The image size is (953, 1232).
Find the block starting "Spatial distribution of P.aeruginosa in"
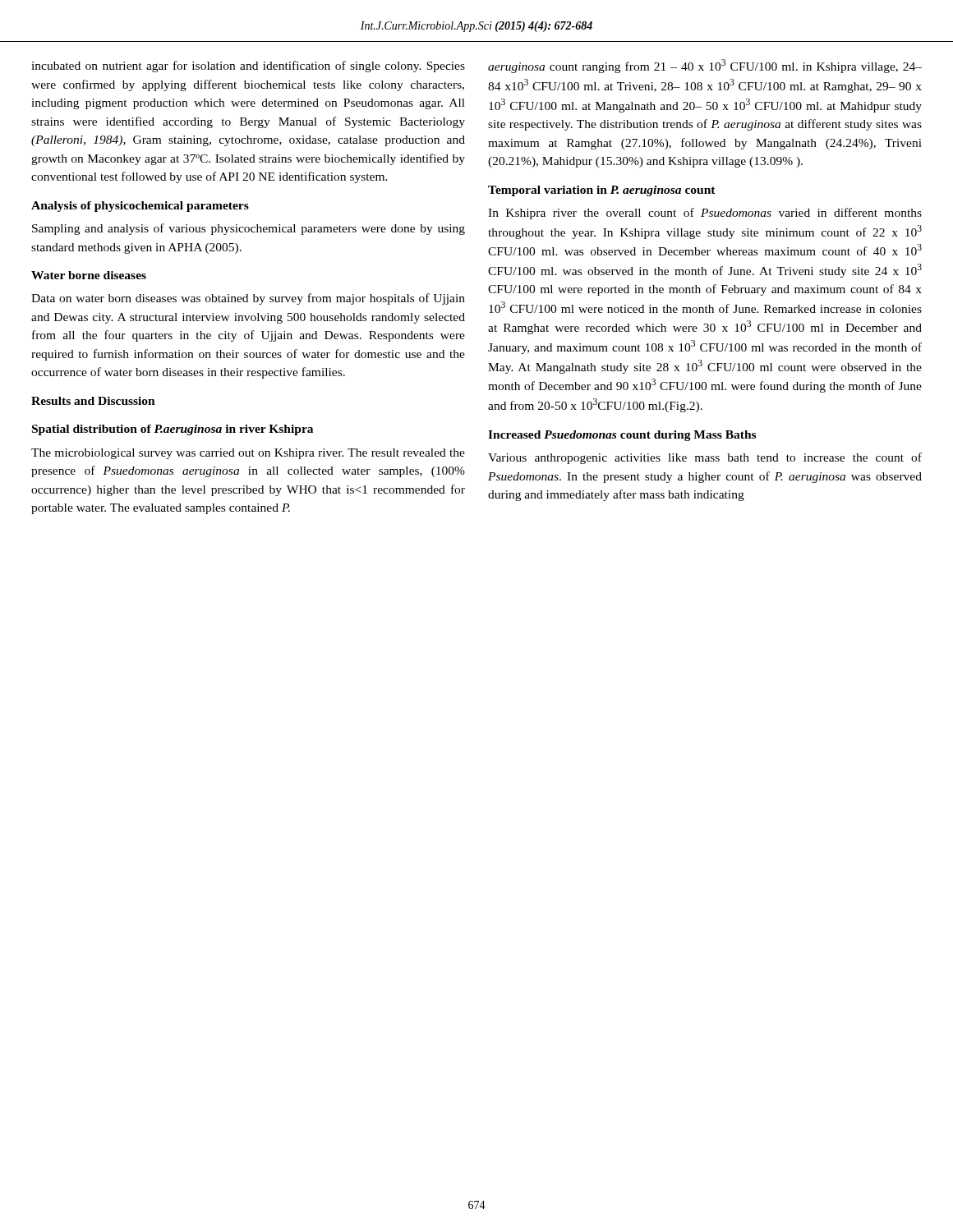172,429
